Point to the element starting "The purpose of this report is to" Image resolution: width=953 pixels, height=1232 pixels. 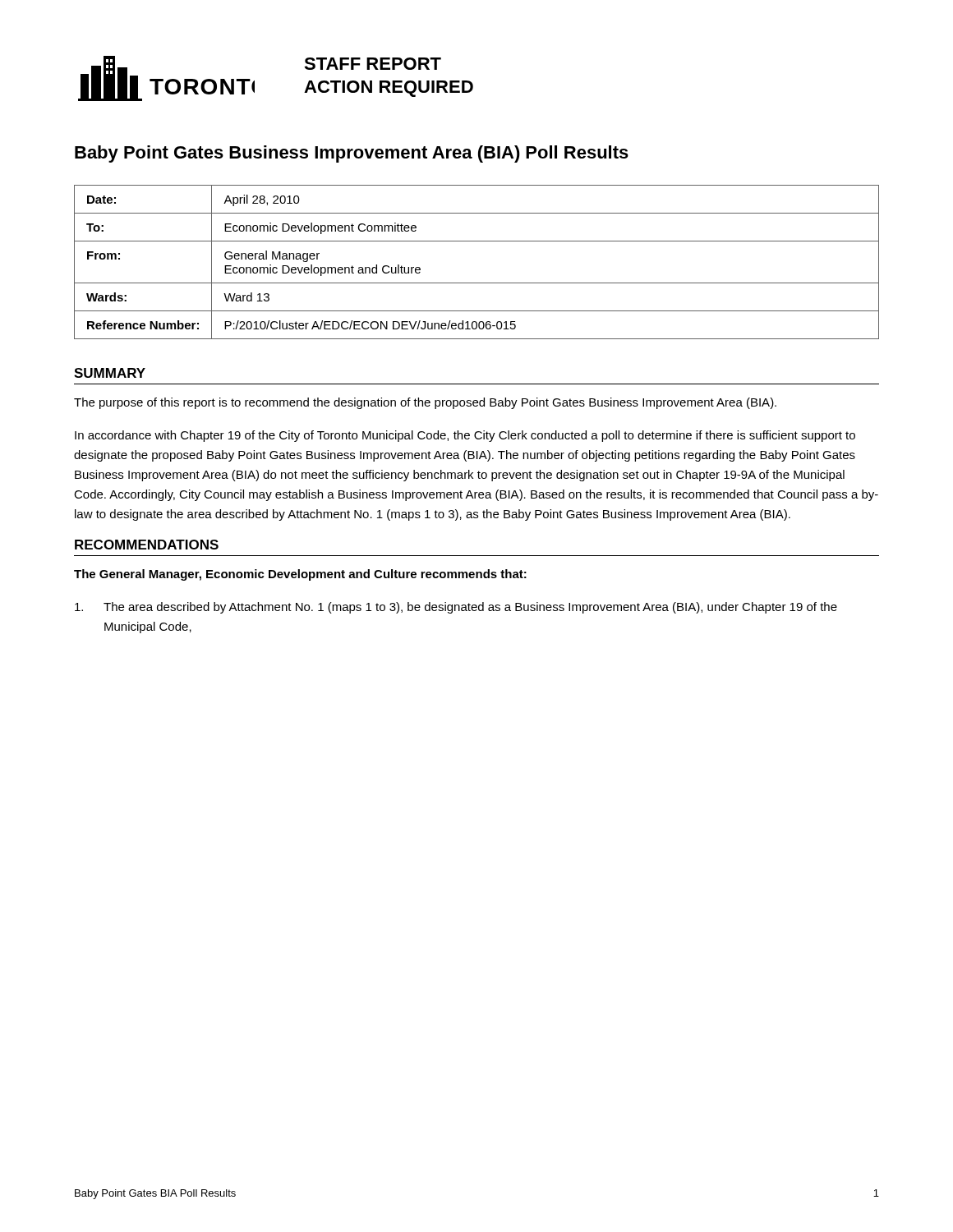pyautogui.click(x=426, y=402)
